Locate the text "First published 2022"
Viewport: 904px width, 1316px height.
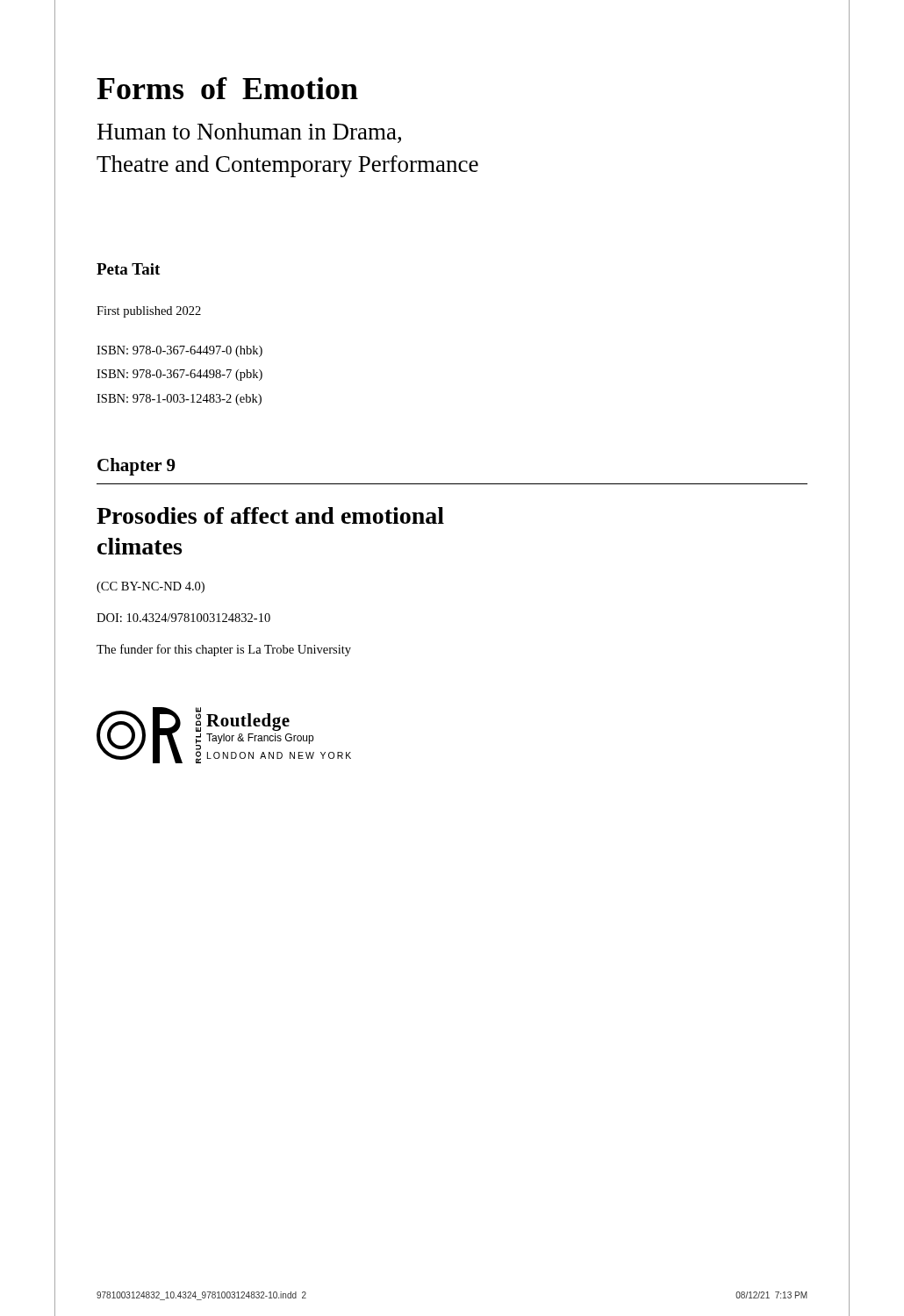(x=149, y=311)
